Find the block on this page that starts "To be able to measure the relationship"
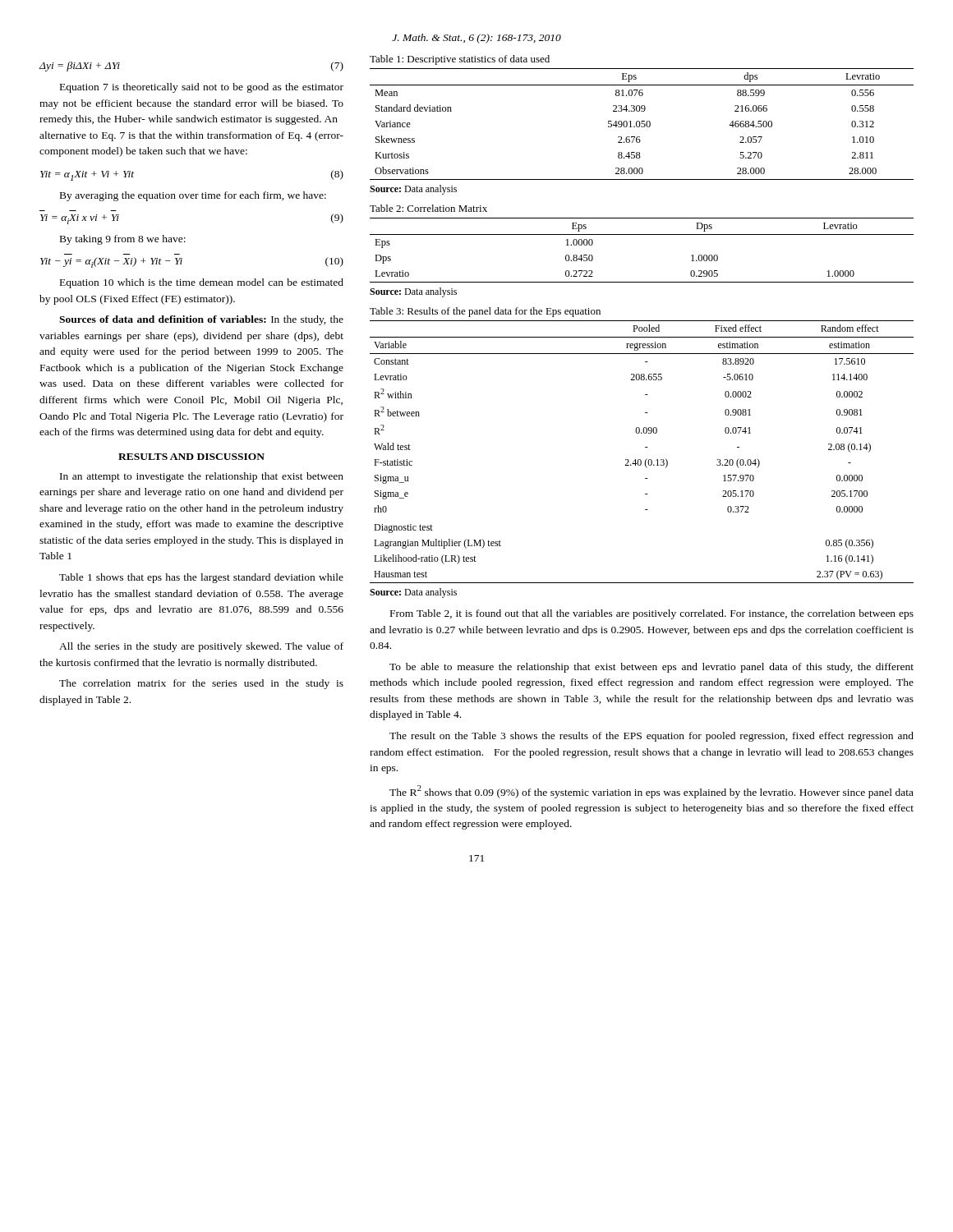The width and height of the screenshot is (953, 1232). [x=642, y=690]
